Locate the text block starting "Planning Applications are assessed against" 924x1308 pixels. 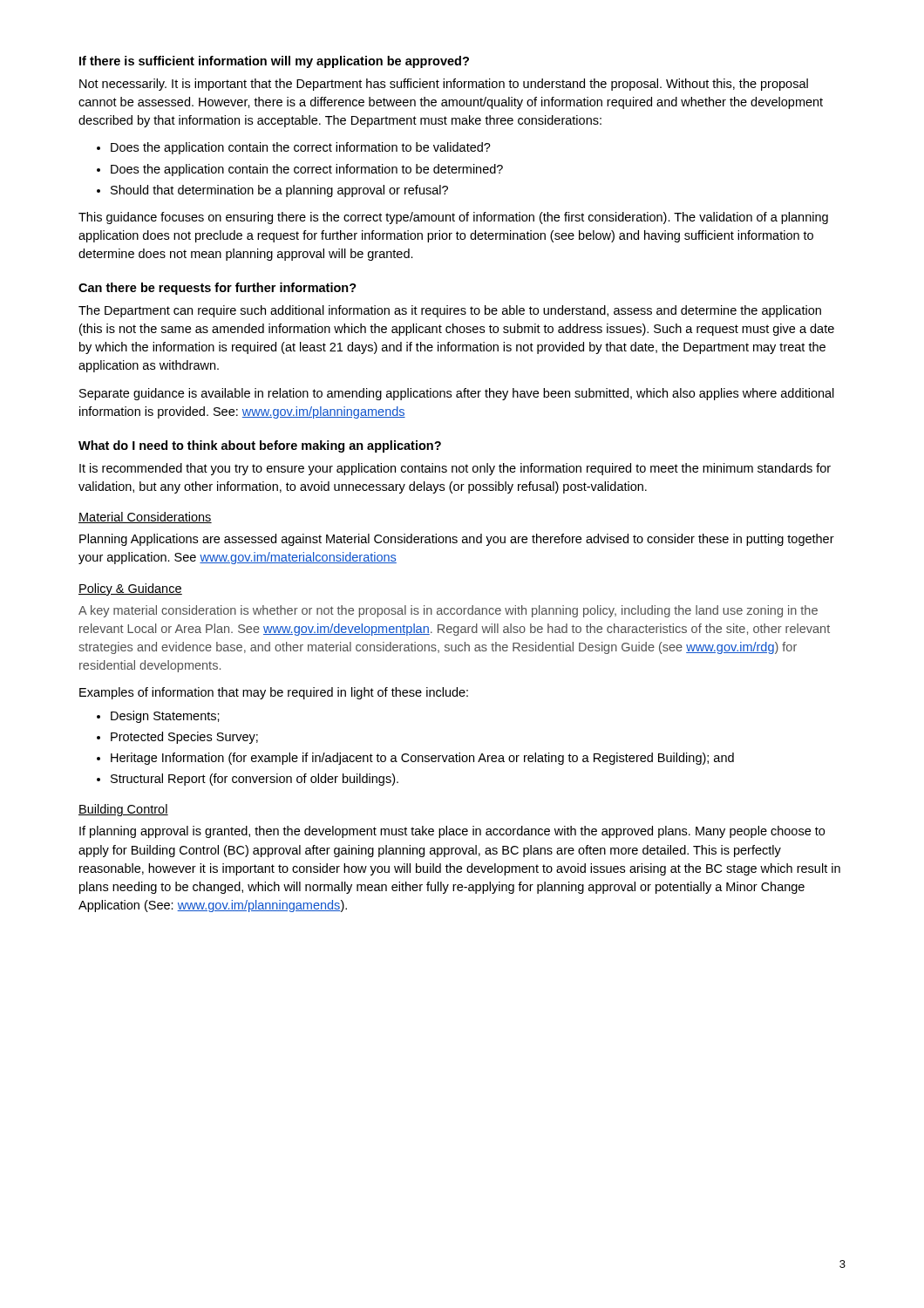pos(456,548)
